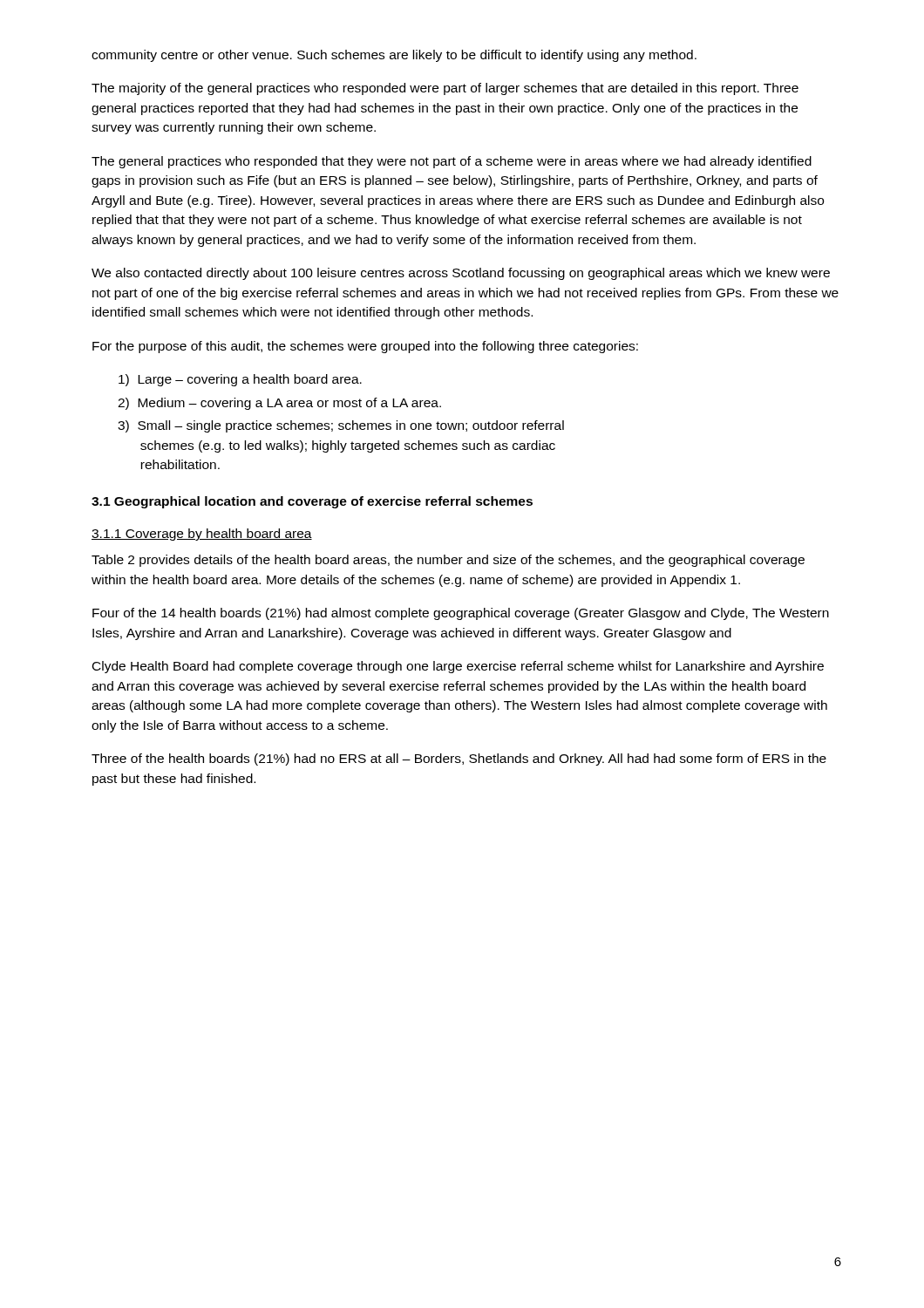Point to the block beginning "2) Medium – covering a"
The width and height of the screenshot is (924, 1308).
pos(280,402)
